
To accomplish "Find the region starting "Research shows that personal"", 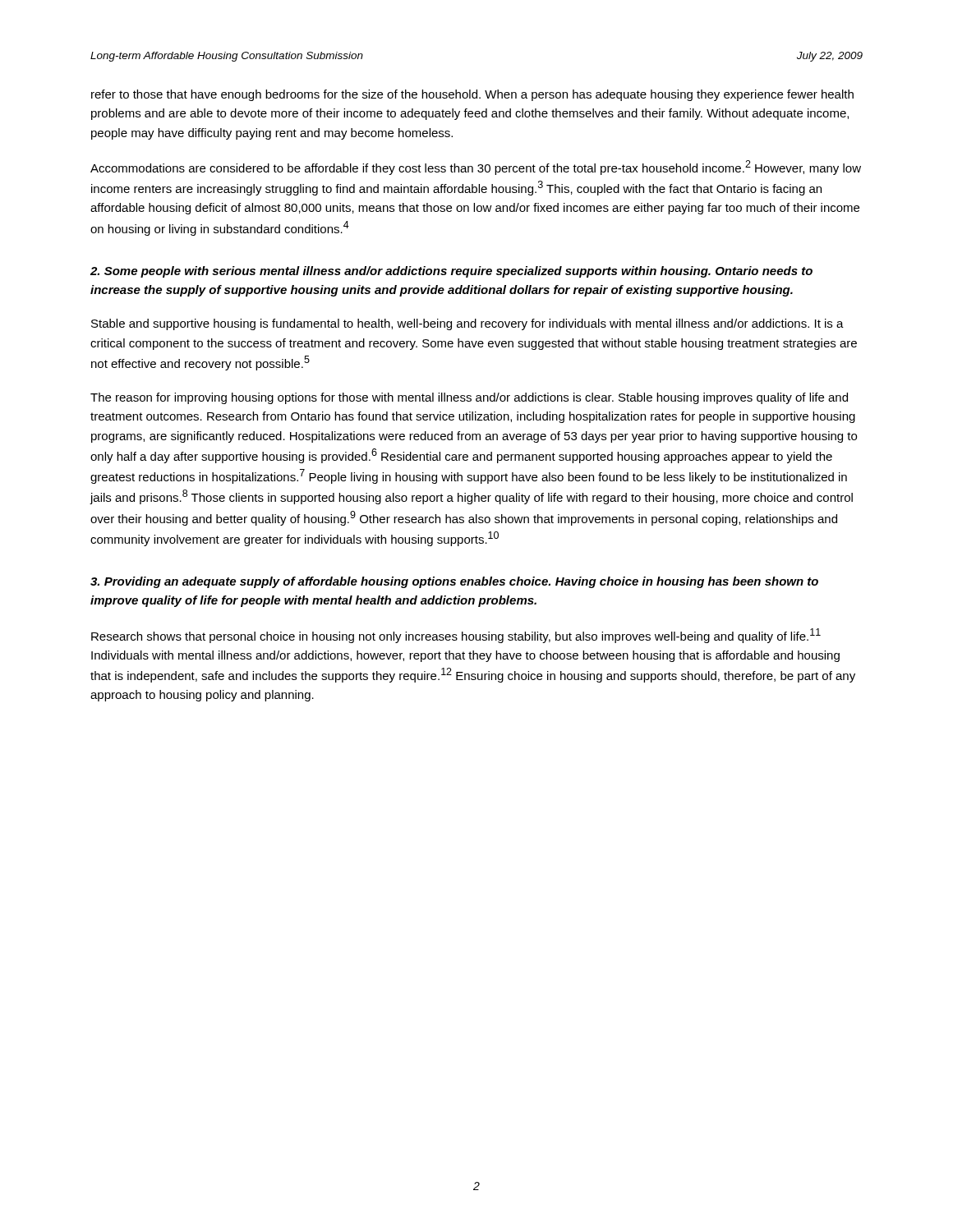I will tap(473, 664).
